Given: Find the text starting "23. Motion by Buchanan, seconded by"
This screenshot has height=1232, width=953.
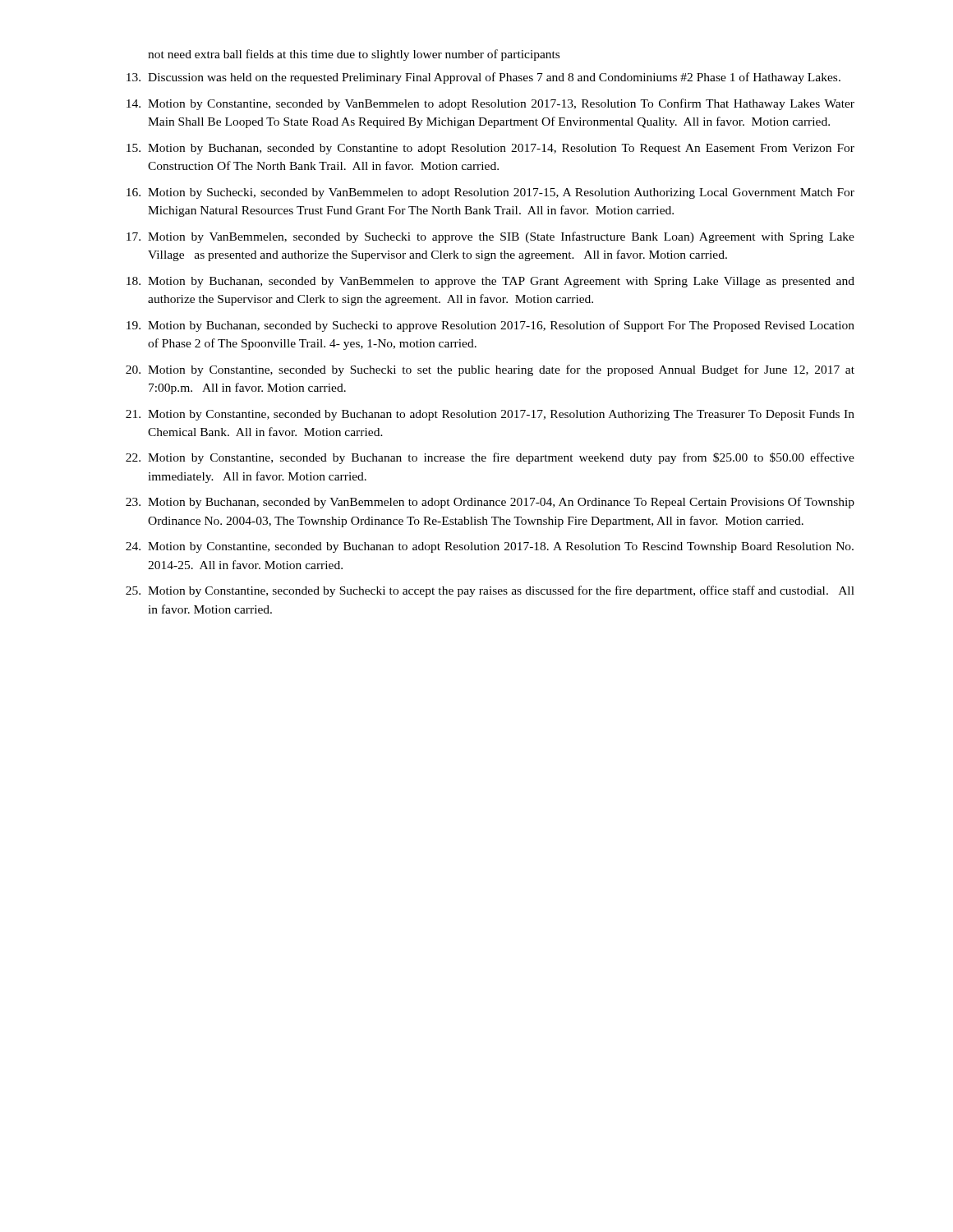Looking at the screenshot, I should [x=476, y=512].
